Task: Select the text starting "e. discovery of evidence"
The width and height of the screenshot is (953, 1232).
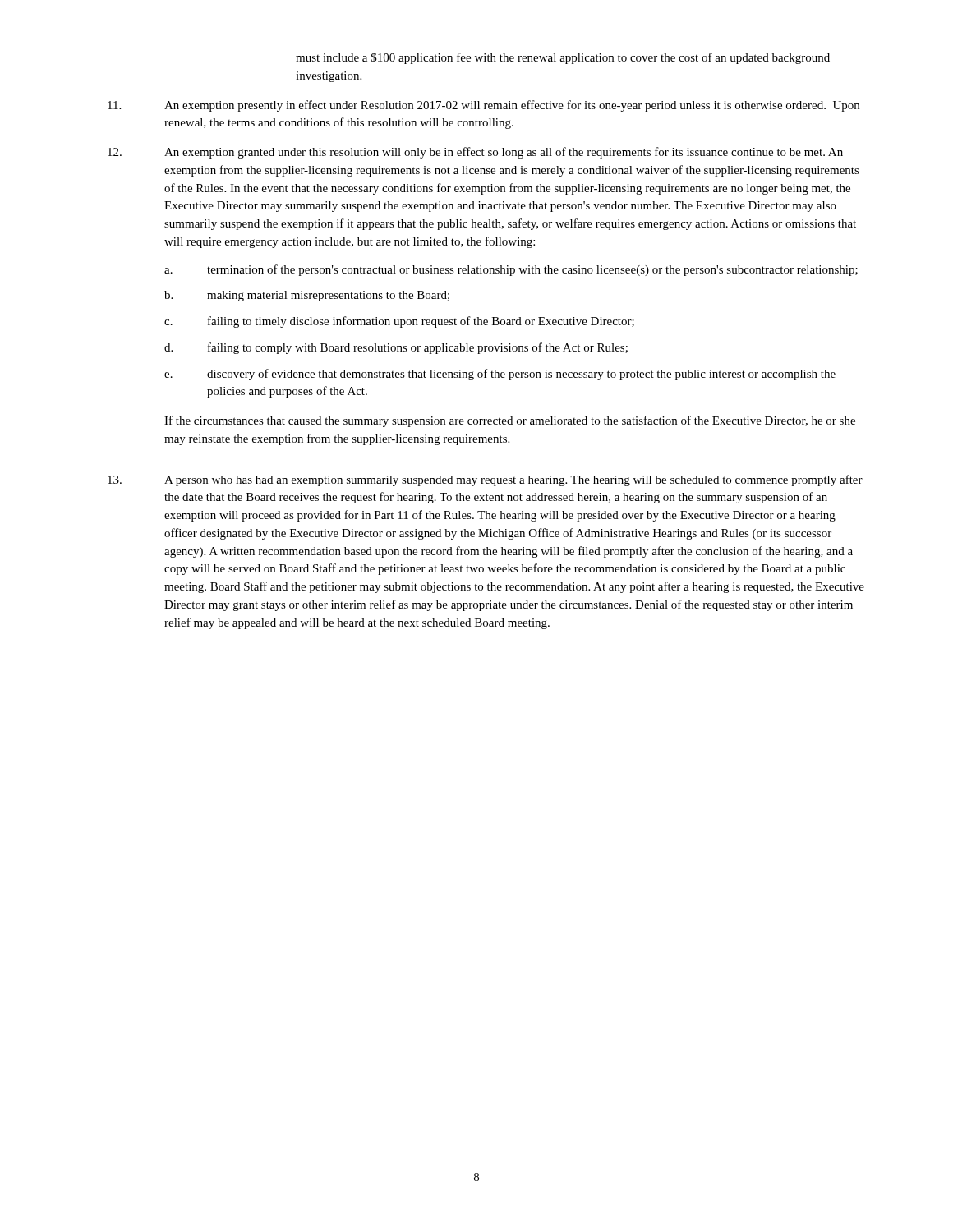Action: tap(518, 383)
